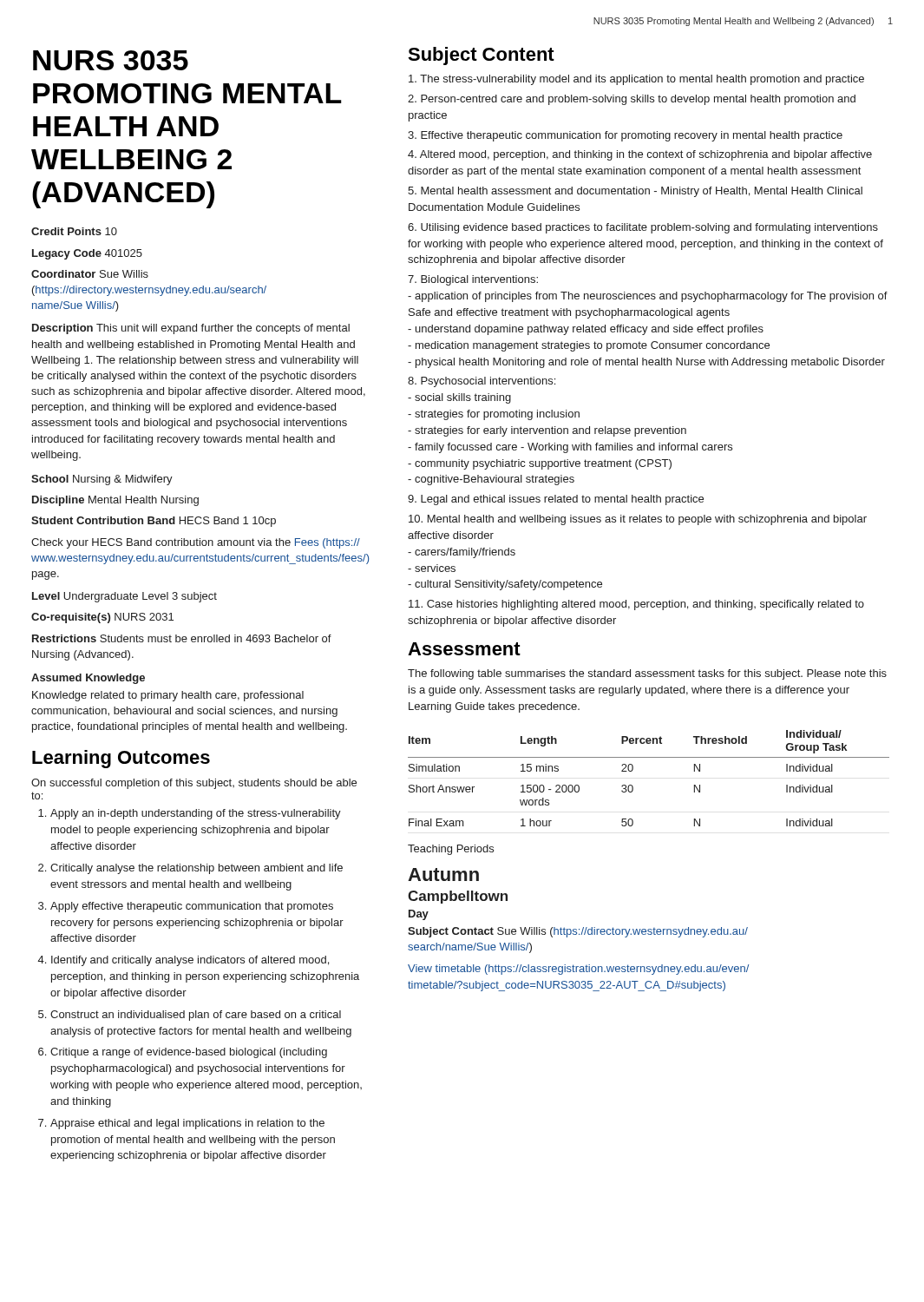Screen dimensions: 1302x924
Task: Navigate to the text starting "Level Undergraduate Level 3 subject"
Action: pos(124,596)
